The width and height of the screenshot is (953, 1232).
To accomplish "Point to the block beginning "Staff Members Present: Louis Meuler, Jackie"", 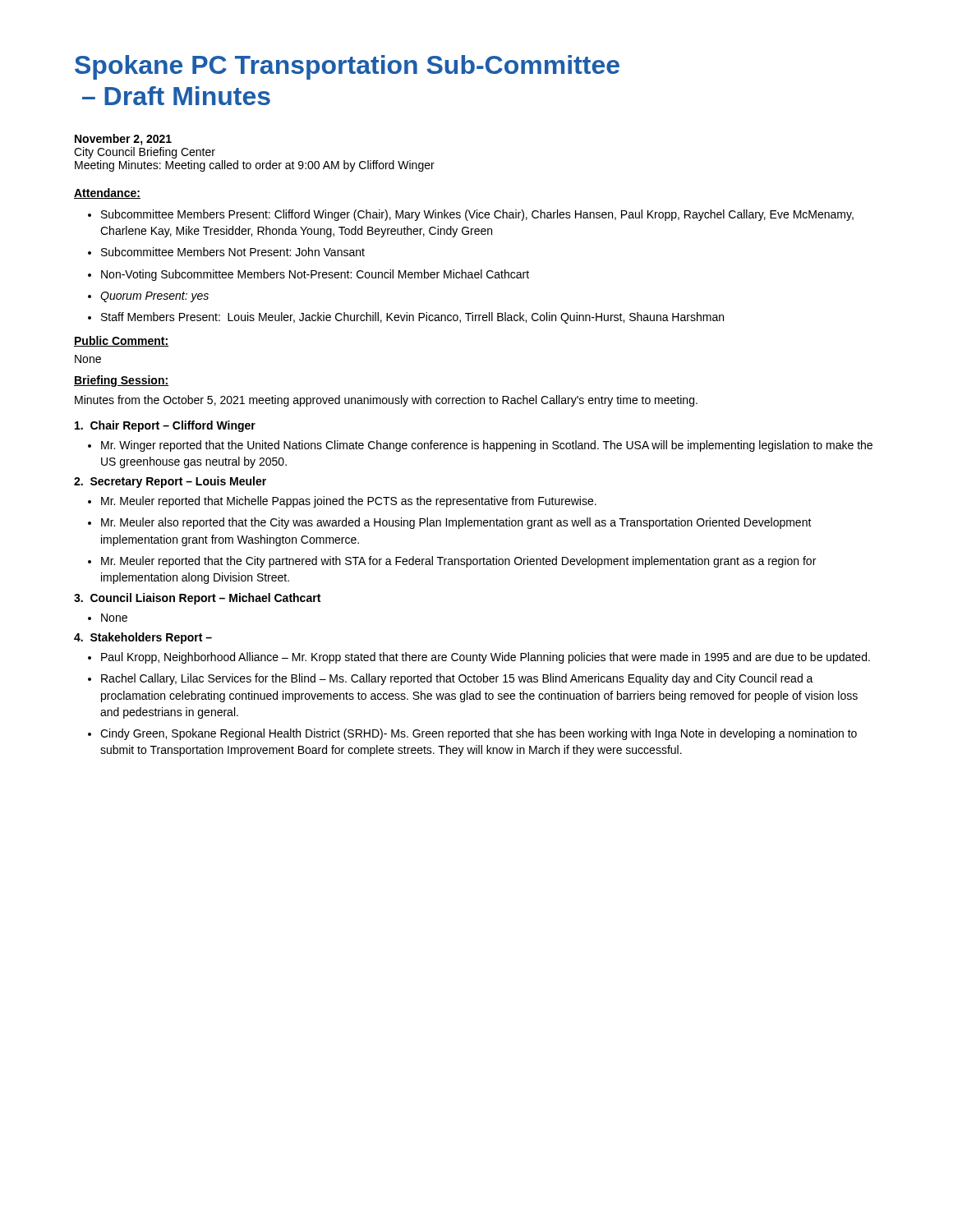I will (x=412, y=317).
